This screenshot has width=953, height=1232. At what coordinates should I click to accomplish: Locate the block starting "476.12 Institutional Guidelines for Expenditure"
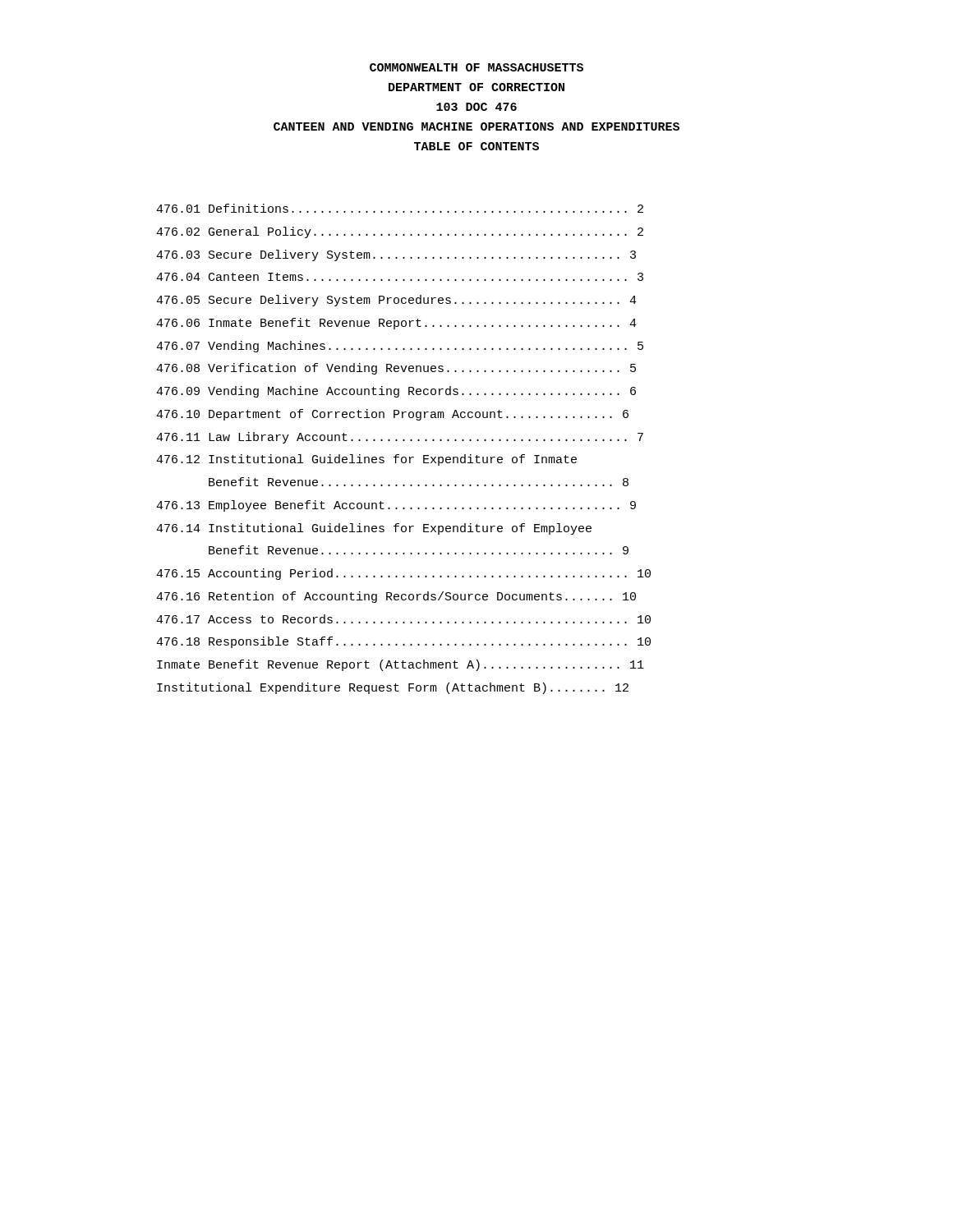pyautogui.click(x=393, y=472)
